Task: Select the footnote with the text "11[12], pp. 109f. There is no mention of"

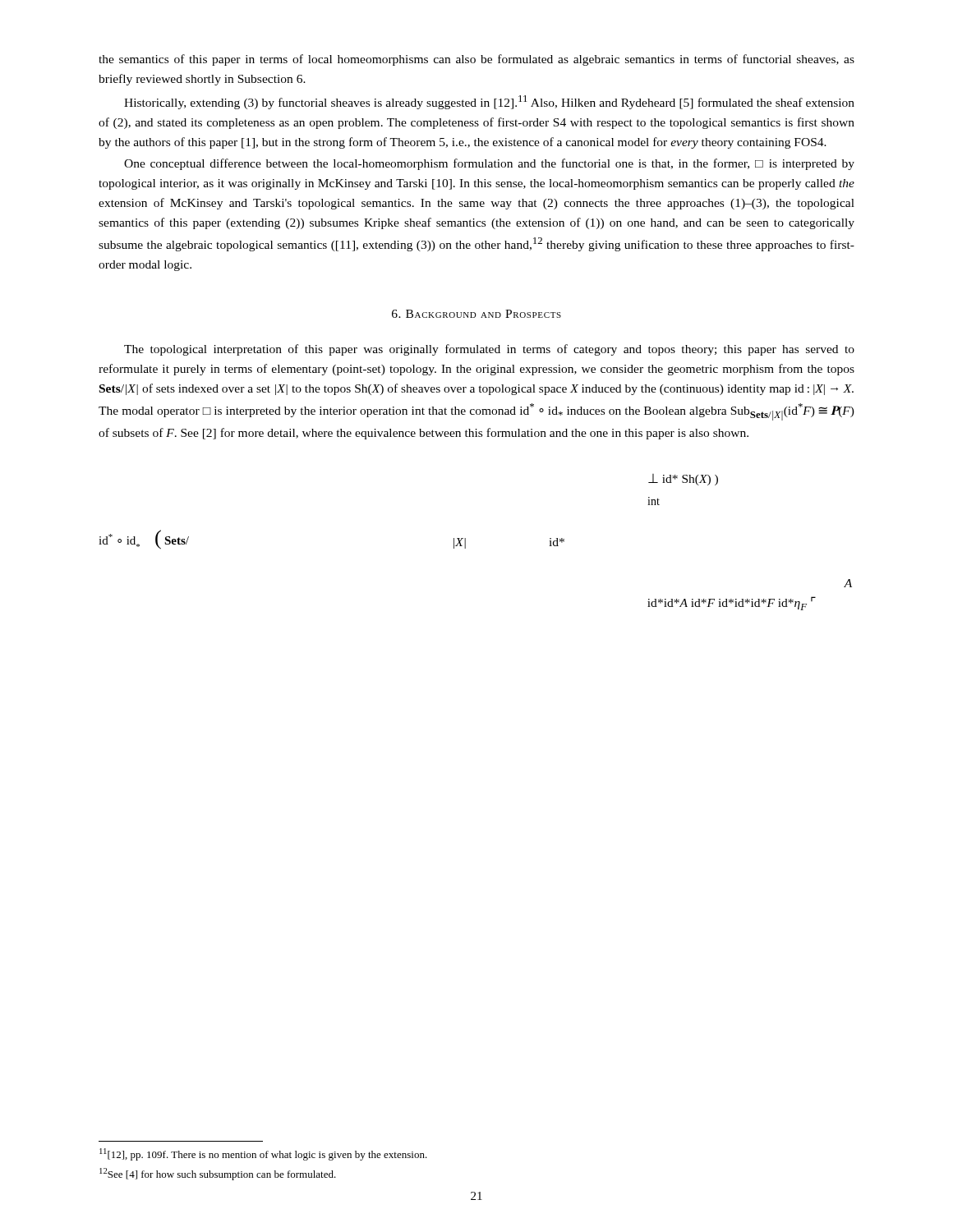Action: [x=263, y=1153]
